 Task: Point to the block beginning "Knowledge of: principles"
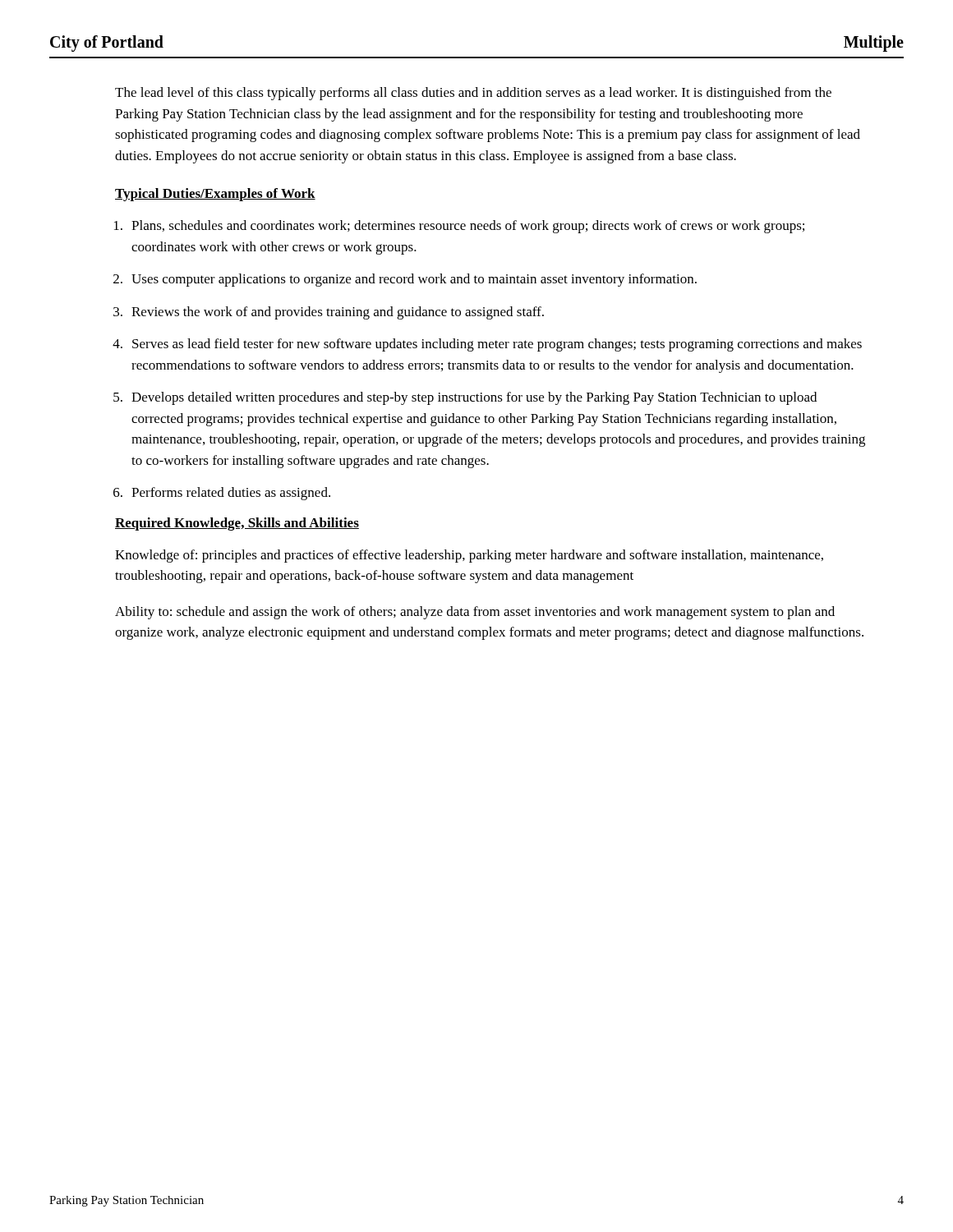[x=470, y=565]
